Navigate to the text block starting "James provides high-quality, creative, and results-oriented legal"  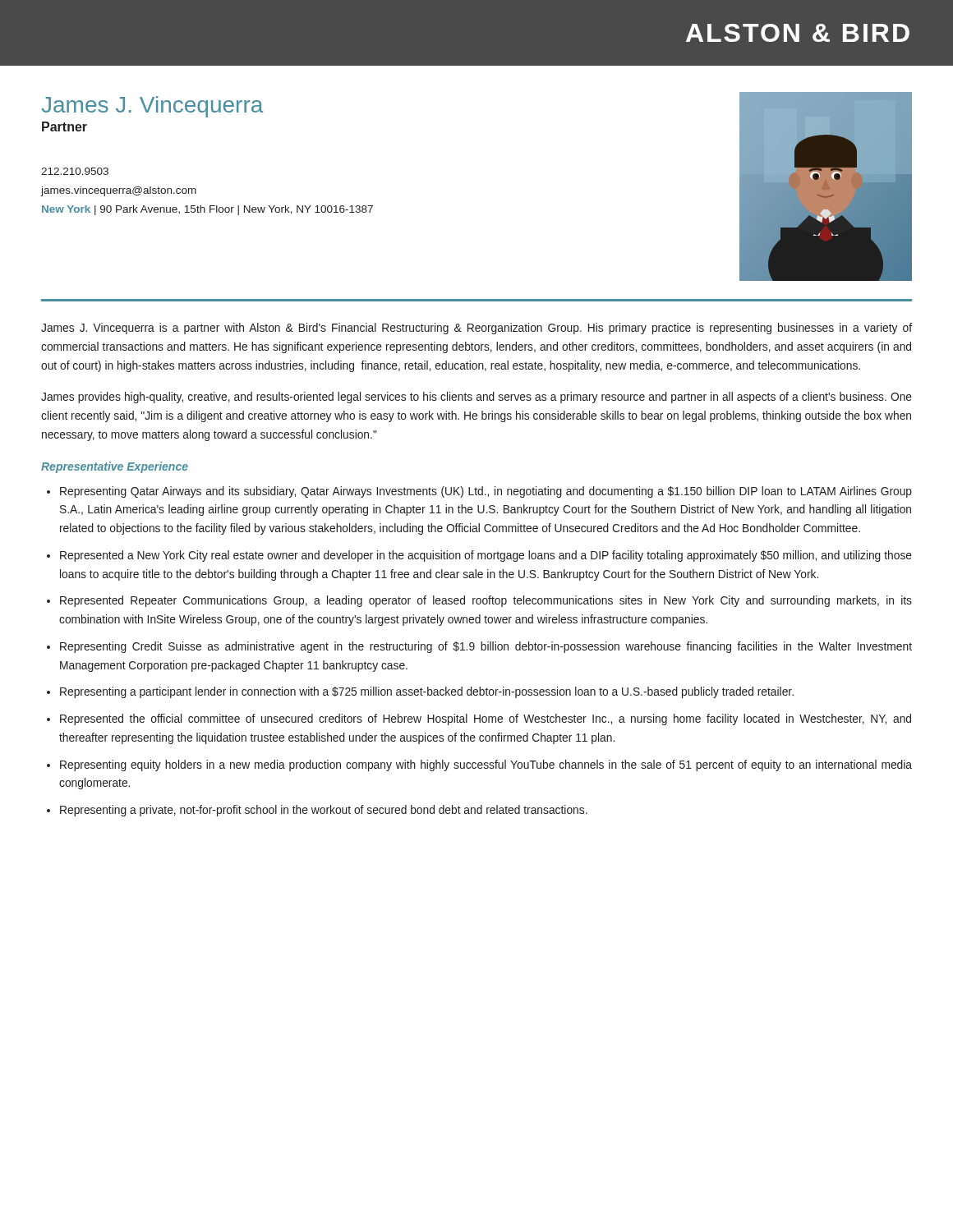(476, 416)
